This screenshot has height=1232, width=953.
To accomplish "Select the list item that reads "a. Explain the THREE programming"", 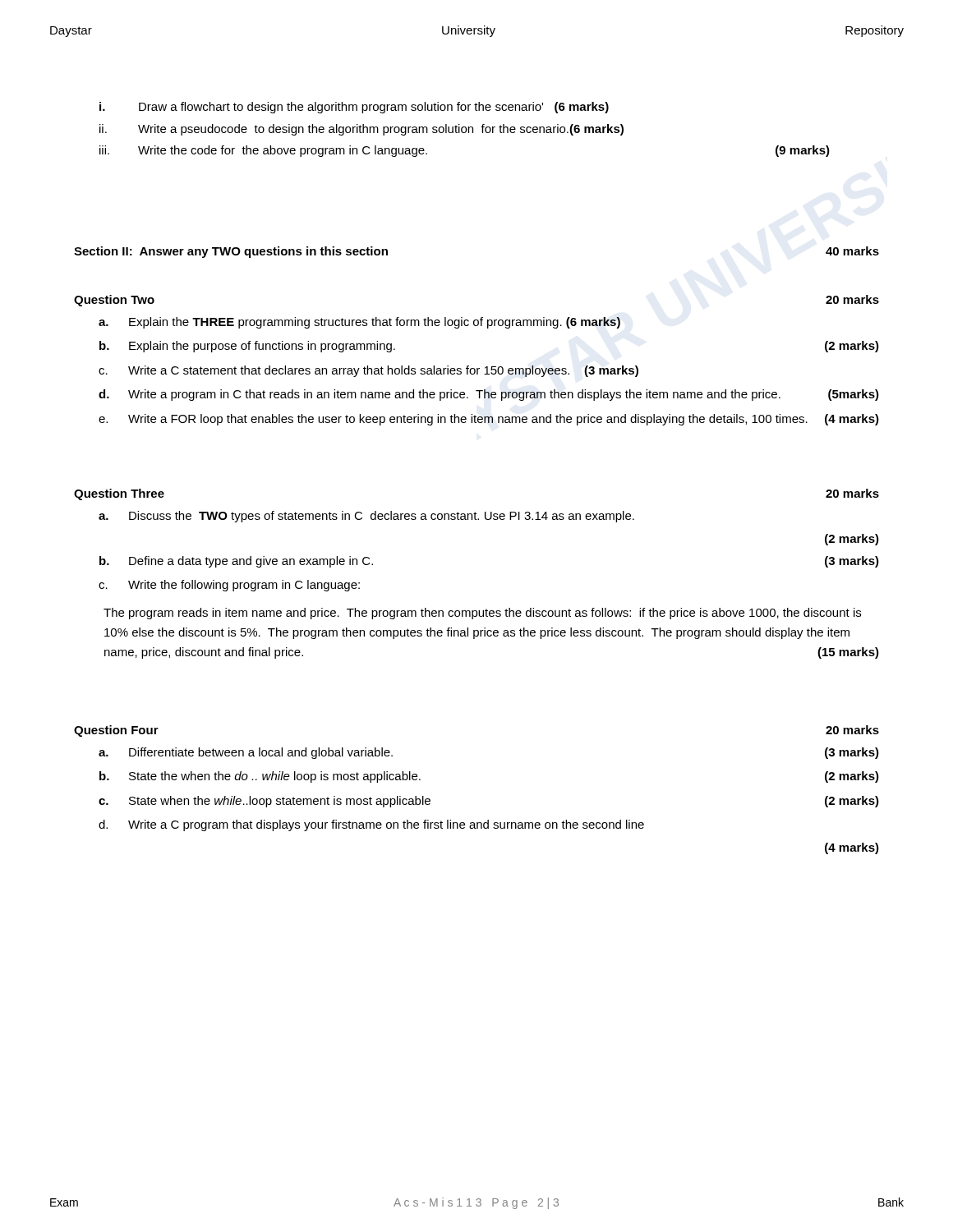I will click(489, 322).
